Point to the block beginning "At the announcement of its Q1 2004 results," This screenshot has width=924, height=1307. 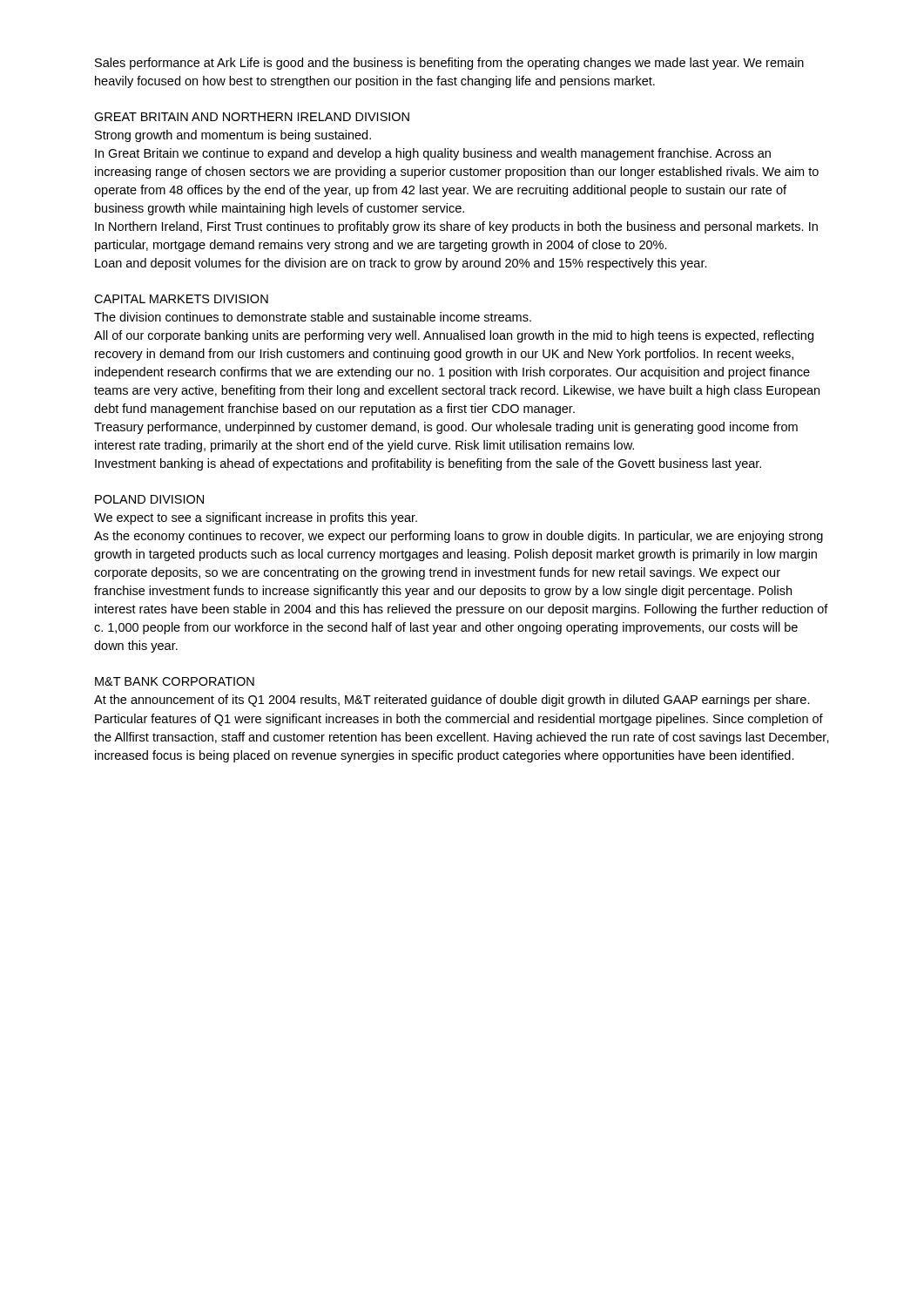click(x=462, y=728)
